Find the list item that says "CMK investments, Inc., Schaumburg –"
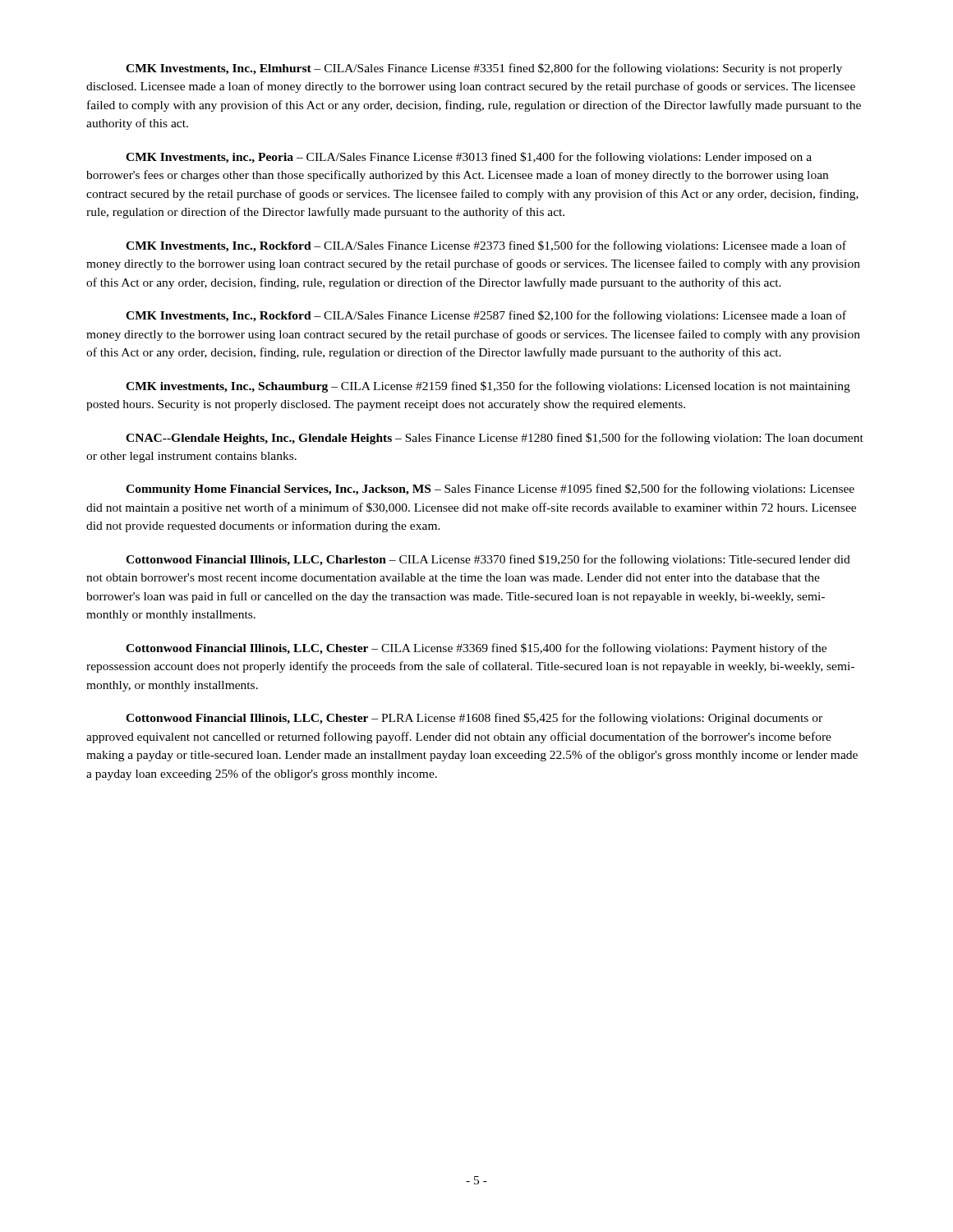 pos(476,395)
